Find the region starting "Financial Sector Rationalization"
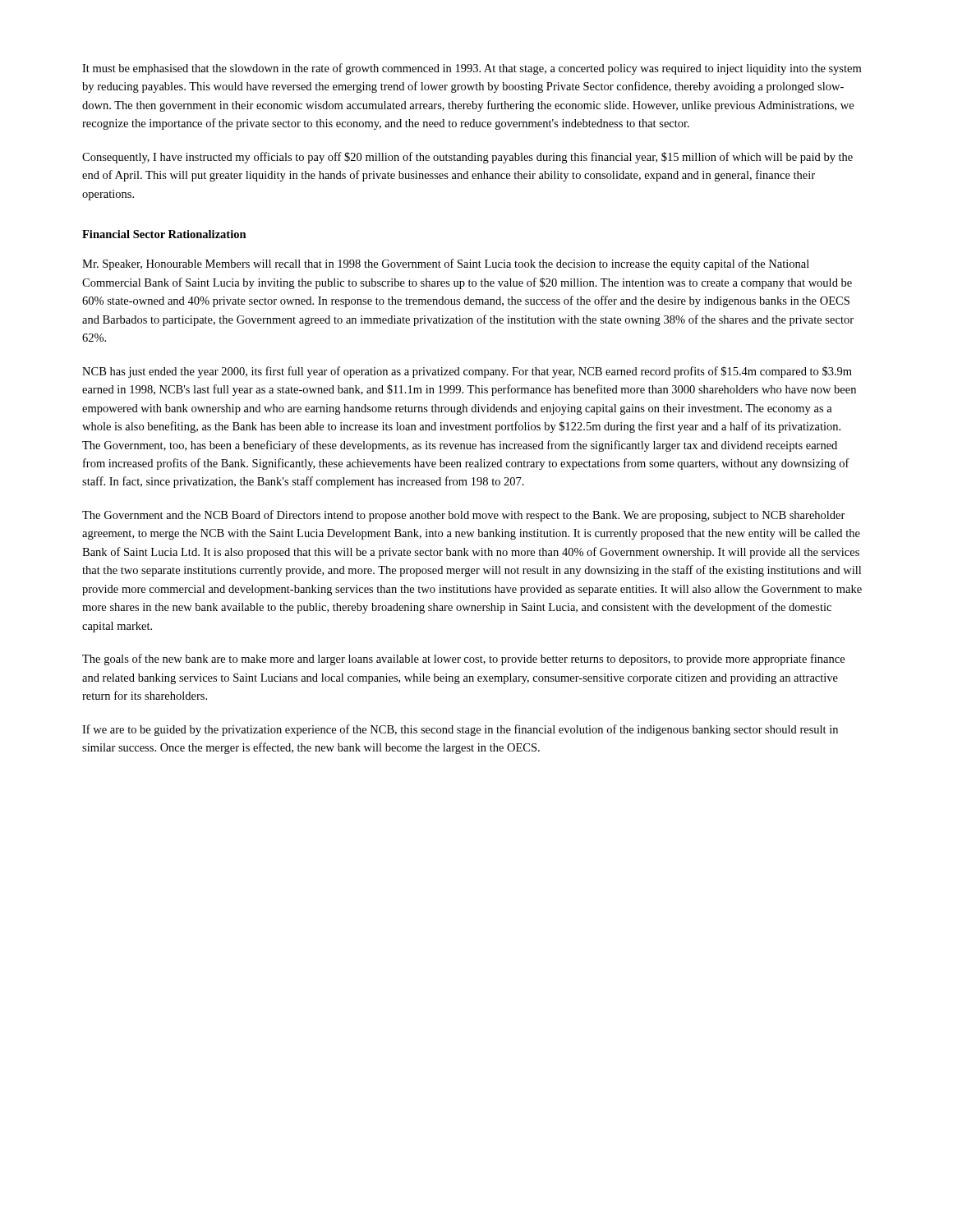The image size is (953, 1232). [164, 234]
